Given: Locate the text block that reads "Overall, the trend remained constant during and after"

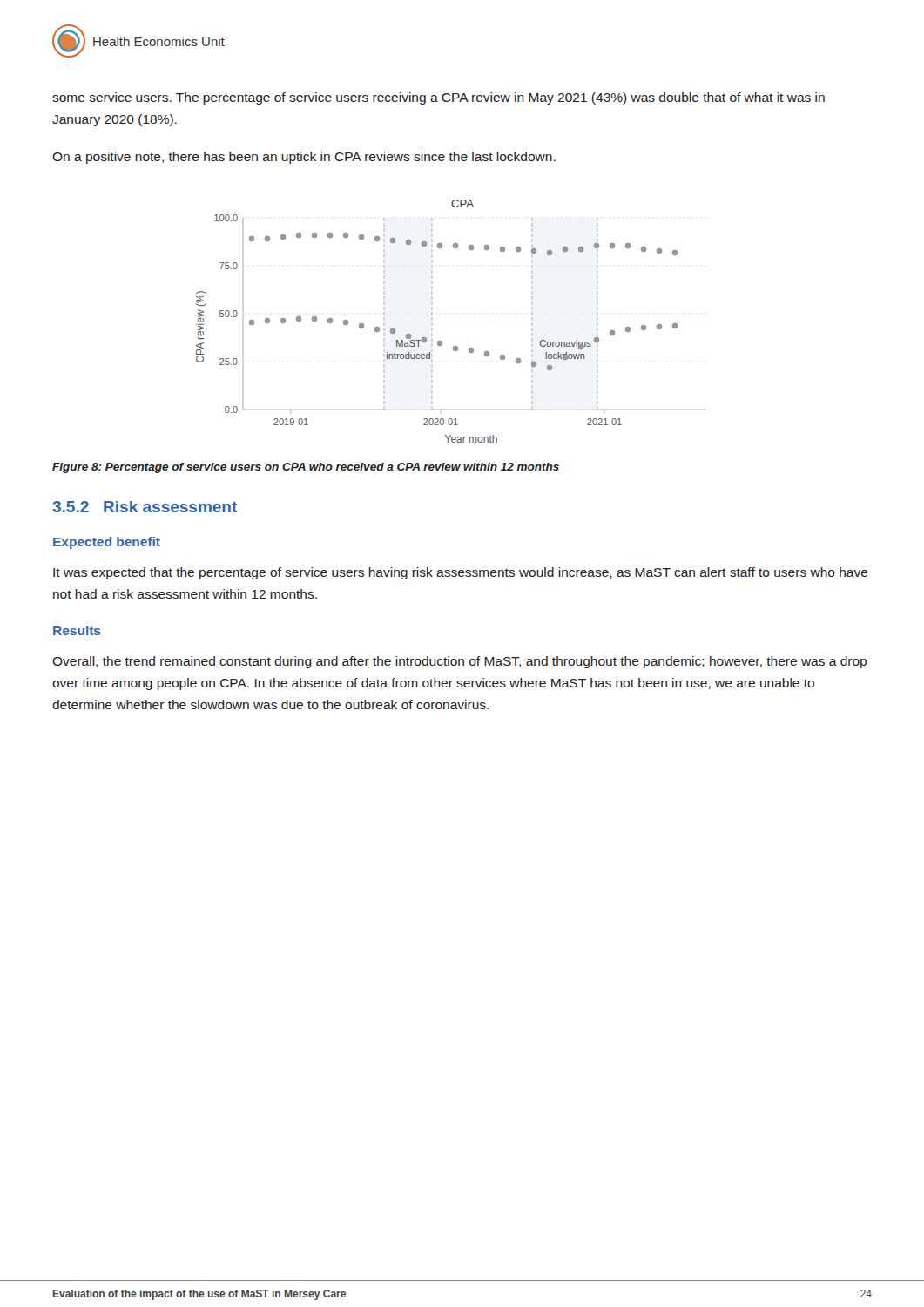Looking at the screenshot, I should 460,683.
